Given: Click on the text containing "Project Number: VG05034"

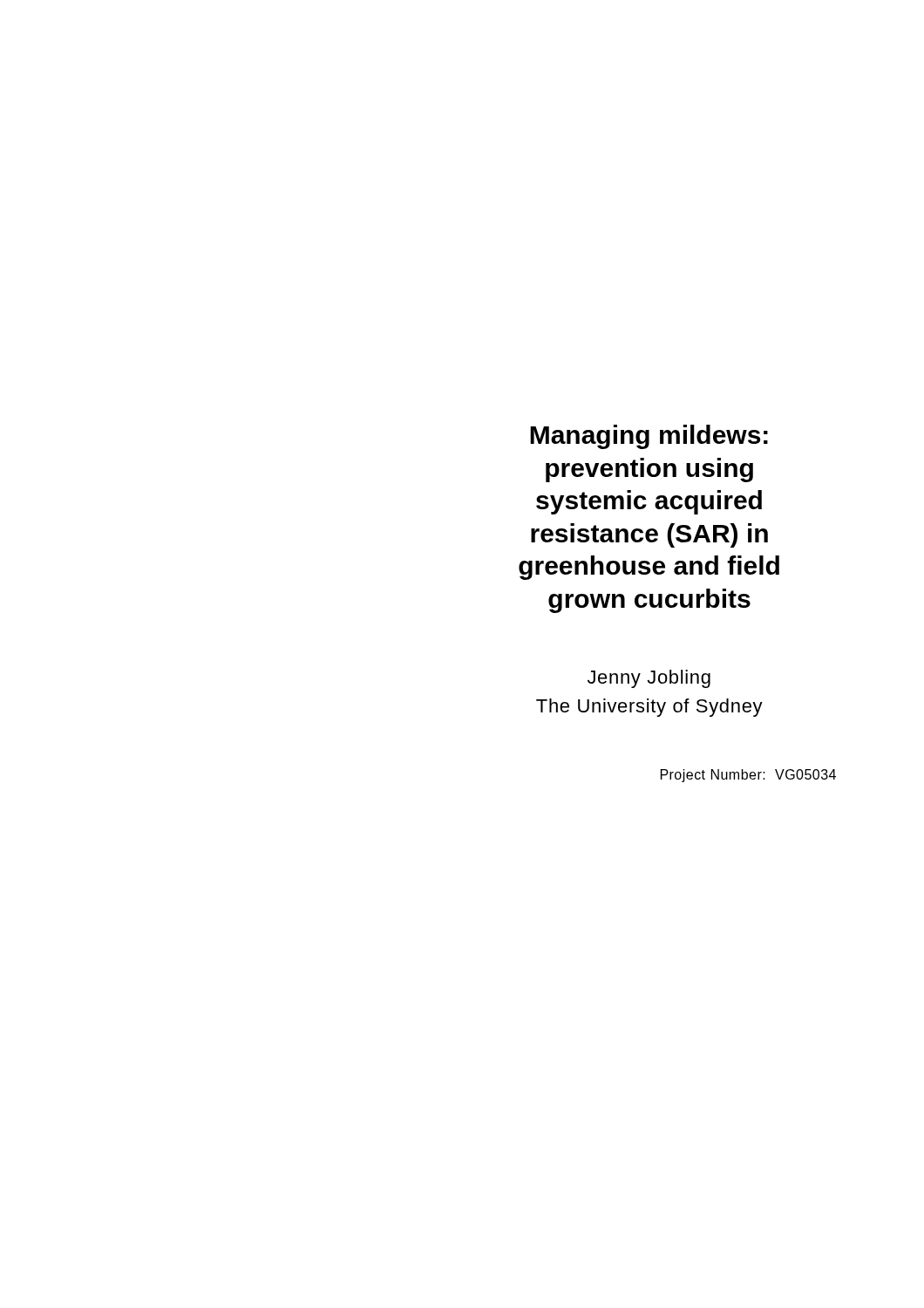Looking at the screenshot, I should tap(748, 775).
